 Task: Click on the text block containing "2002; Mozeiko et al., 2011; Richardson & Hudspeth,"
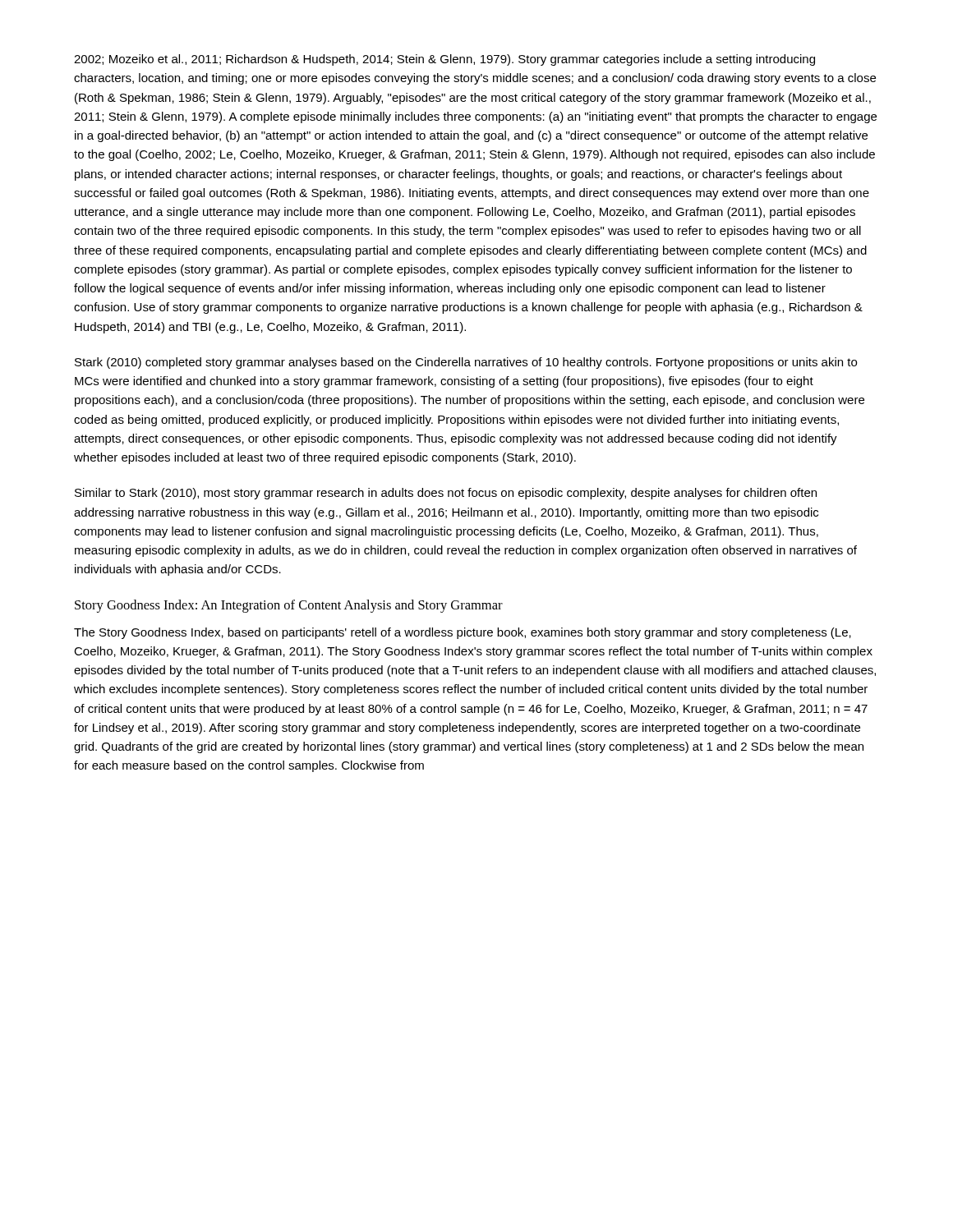pos(476,192)
